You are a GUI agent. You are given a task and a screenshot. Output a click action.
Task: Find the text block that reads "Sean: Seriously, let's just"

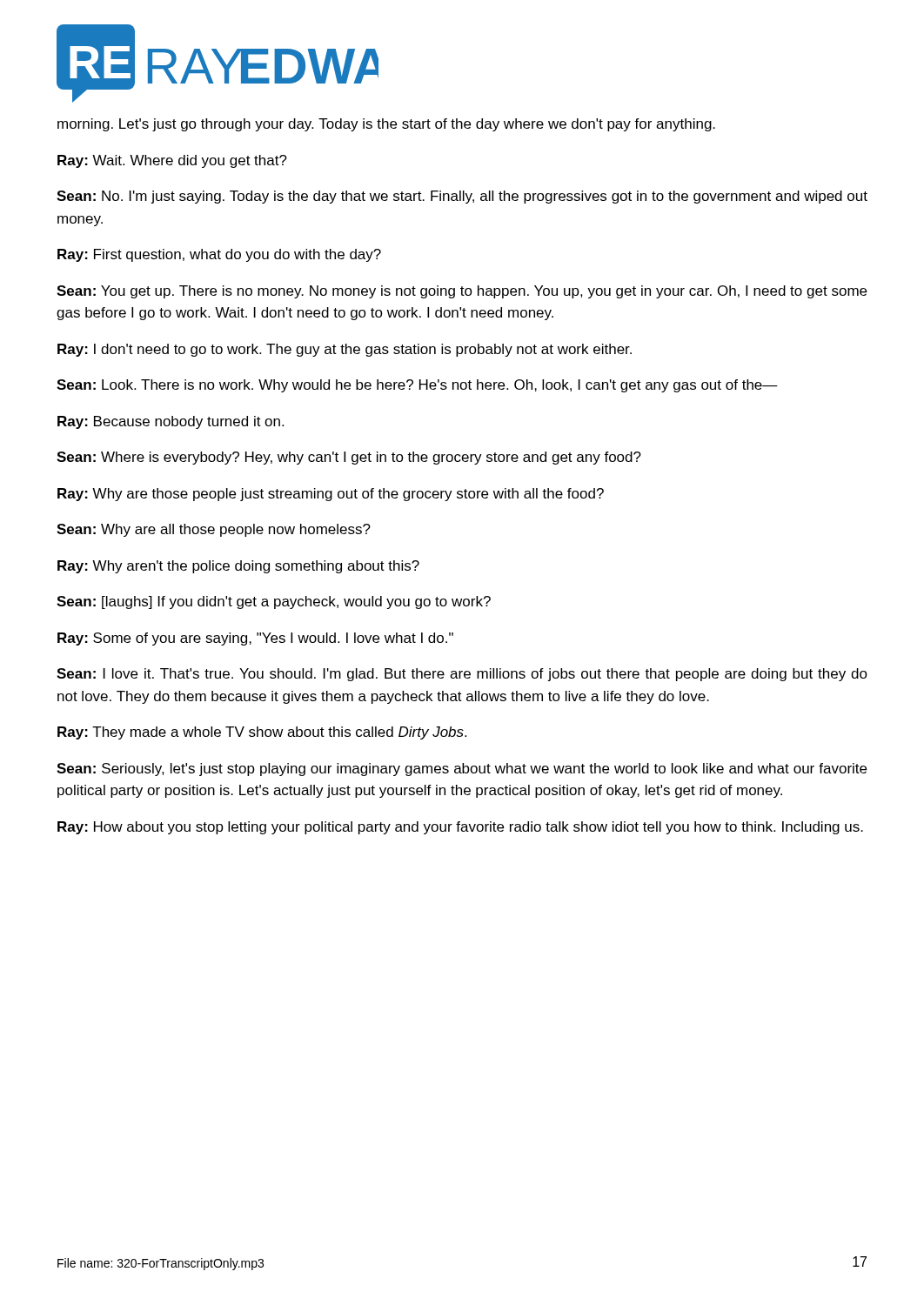tap(462, 779)
